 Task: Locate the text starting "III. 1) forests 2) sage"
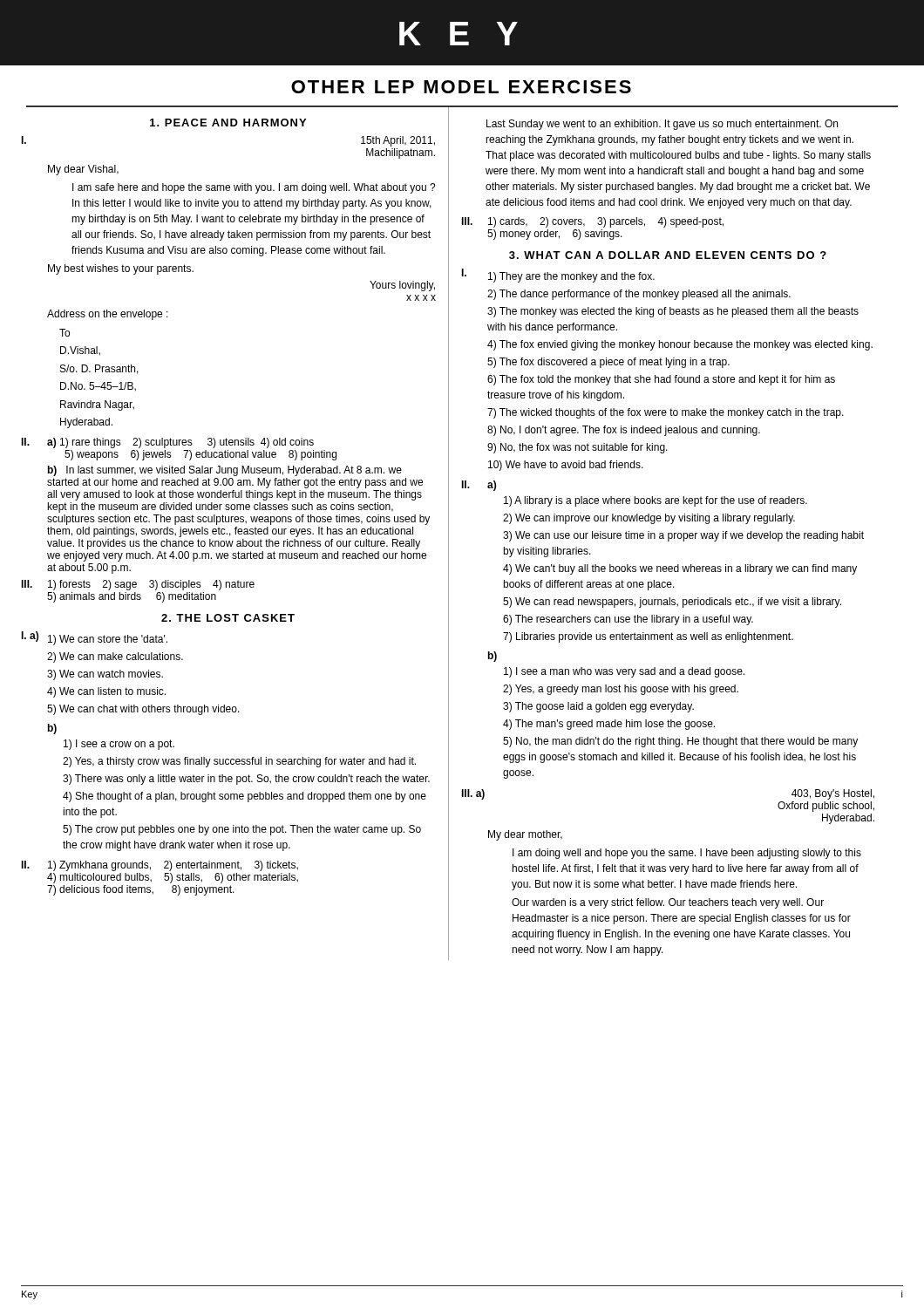pos(228,591)
